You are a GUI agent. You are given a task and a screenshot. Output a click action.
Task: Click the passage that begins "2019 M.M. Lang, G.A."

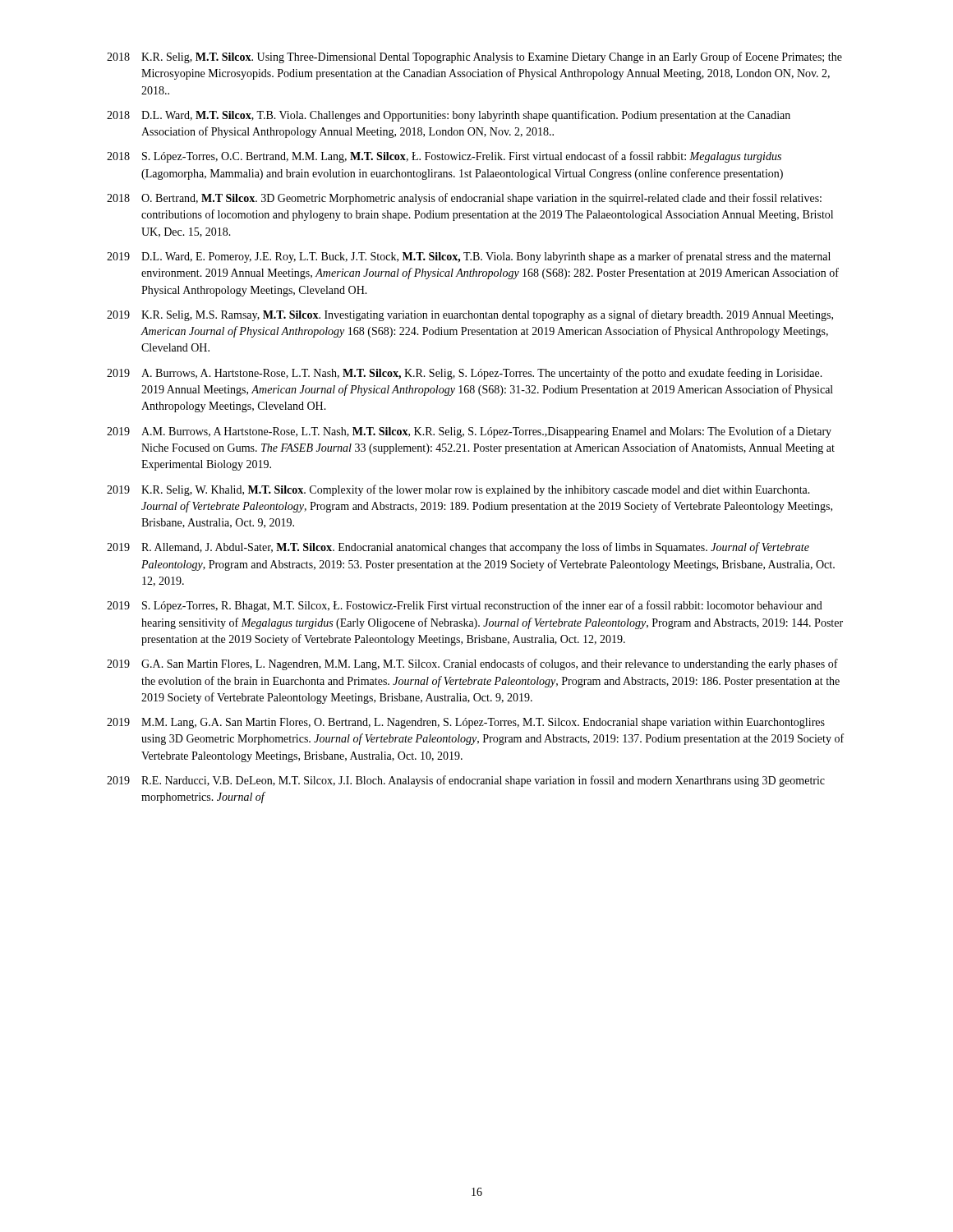(476, 740)
